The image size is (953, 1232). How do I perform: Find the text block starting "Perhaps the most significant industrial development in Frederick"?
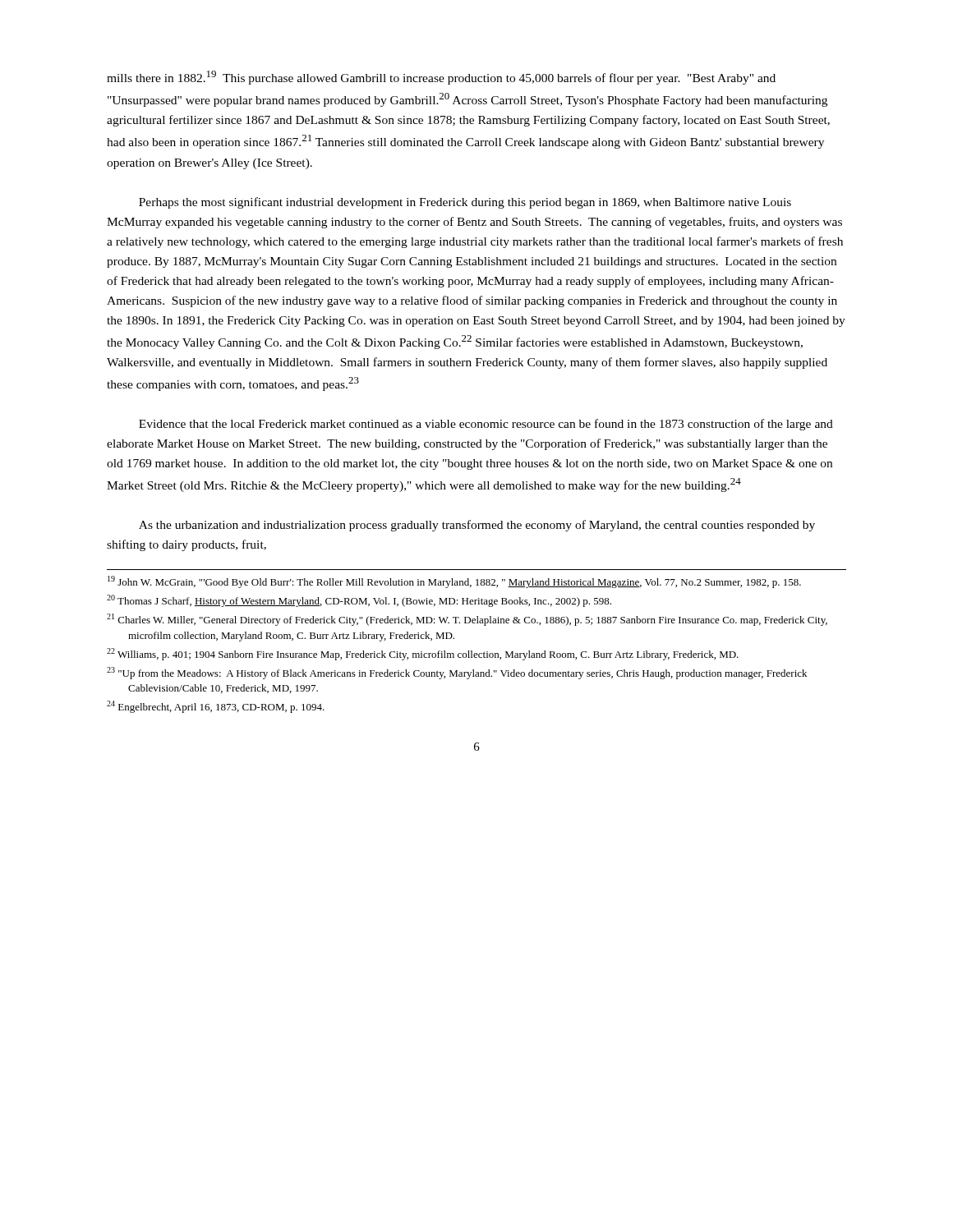[x=476, y=293]
